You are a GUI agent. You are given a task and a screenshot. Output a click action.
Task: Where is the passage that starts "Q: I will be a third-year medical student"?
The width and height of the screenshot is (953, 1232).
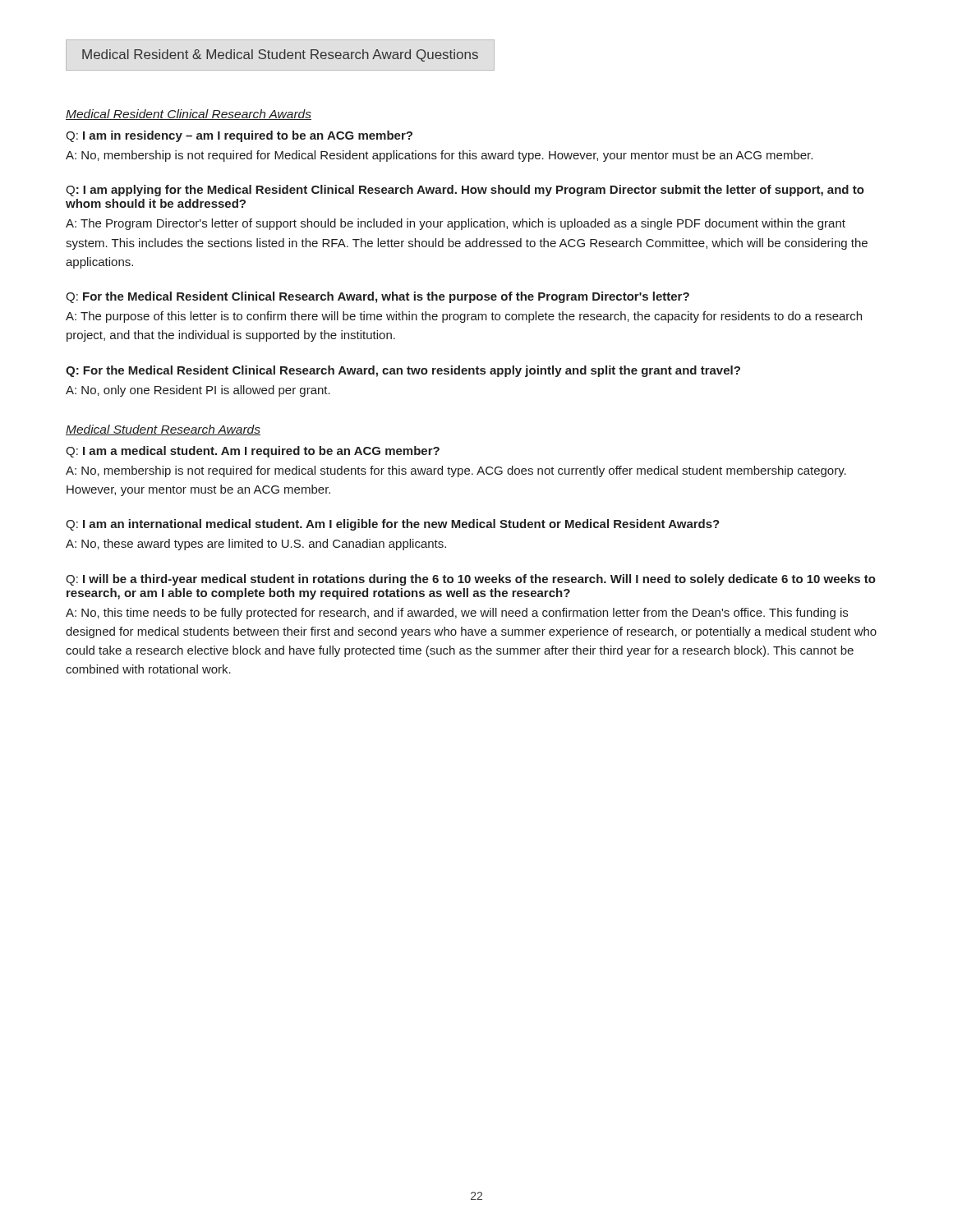click(x=476, y=625)
